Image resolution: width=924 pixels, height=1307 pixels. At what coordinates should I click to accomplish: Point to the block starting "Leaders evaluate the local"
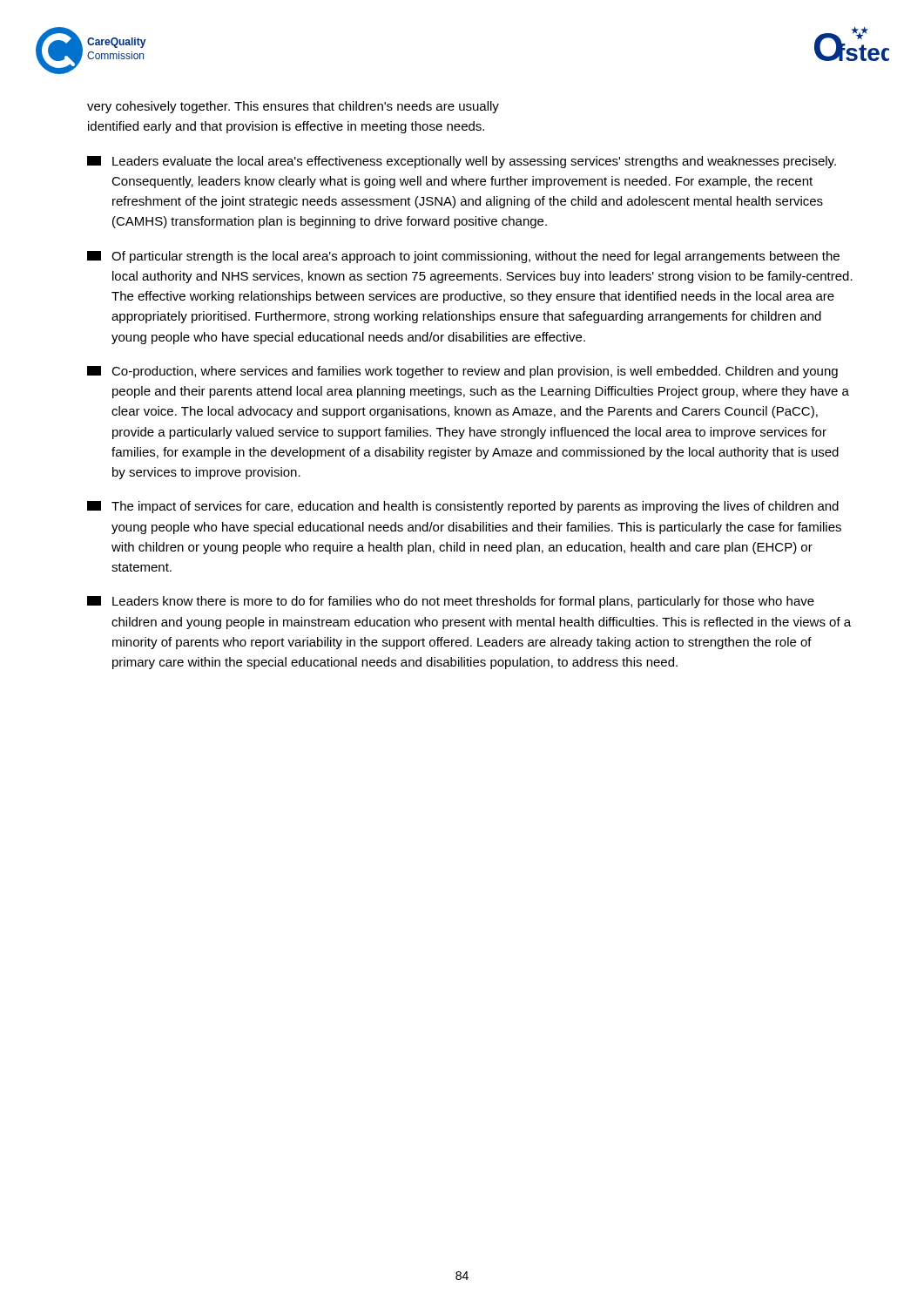point(471,191)
